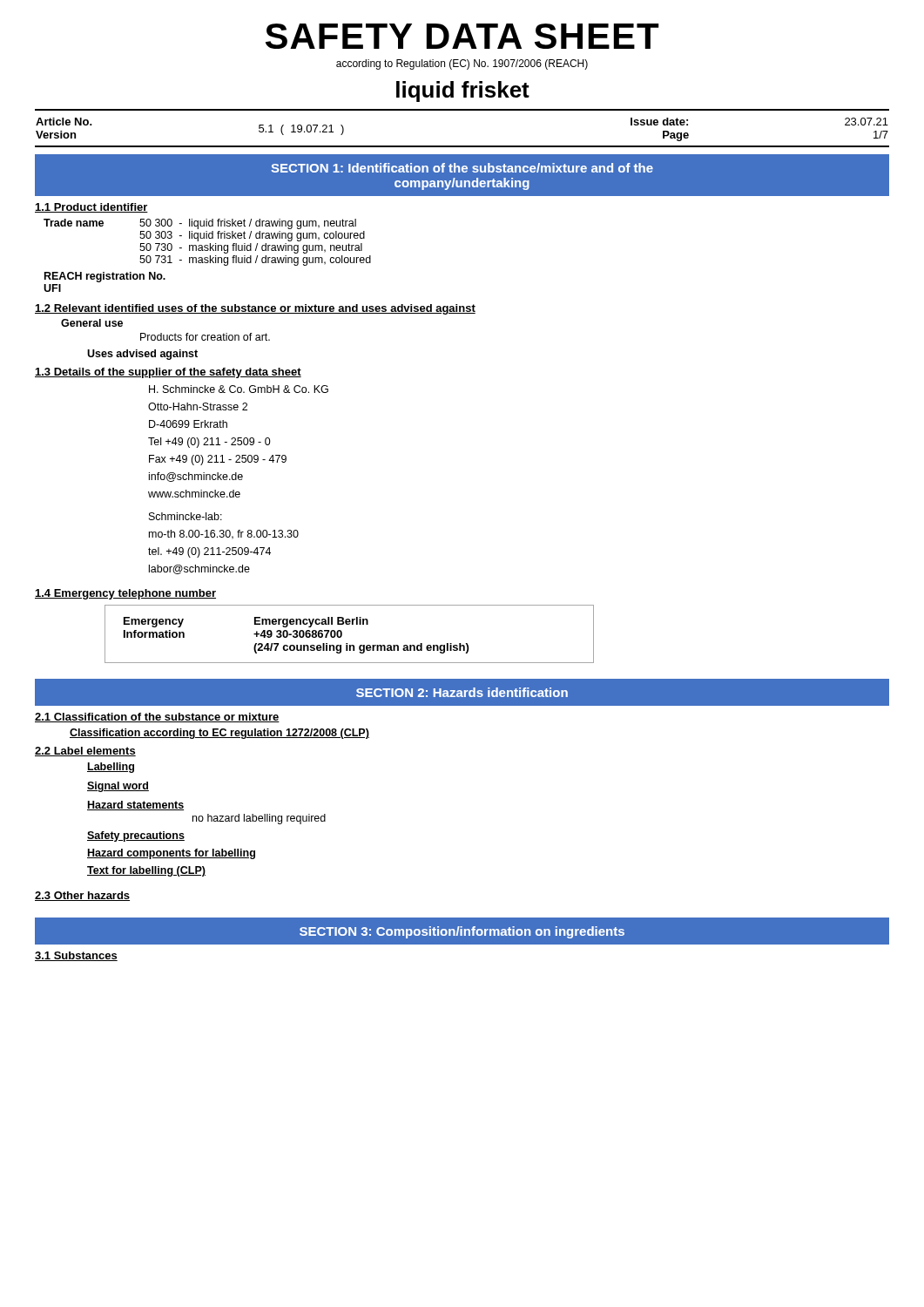The image size is (924, 1307).
Task: Locate the text block starting "SAFETY DATA SHEET according to Regulation (EC) No."
Action: coord(462,43)
